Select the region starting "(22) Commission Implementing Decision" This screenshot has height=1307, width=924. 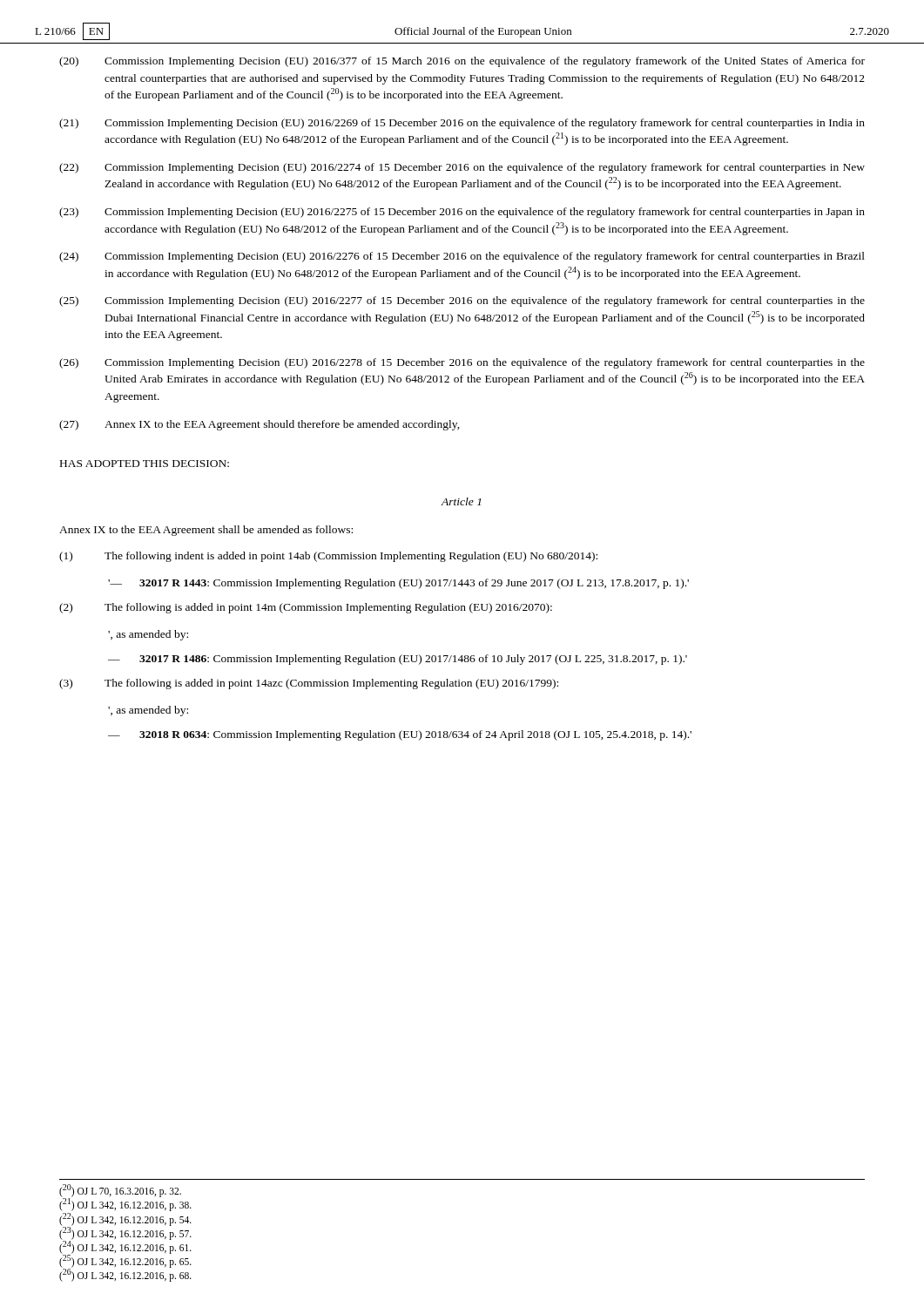click(462, 175)
